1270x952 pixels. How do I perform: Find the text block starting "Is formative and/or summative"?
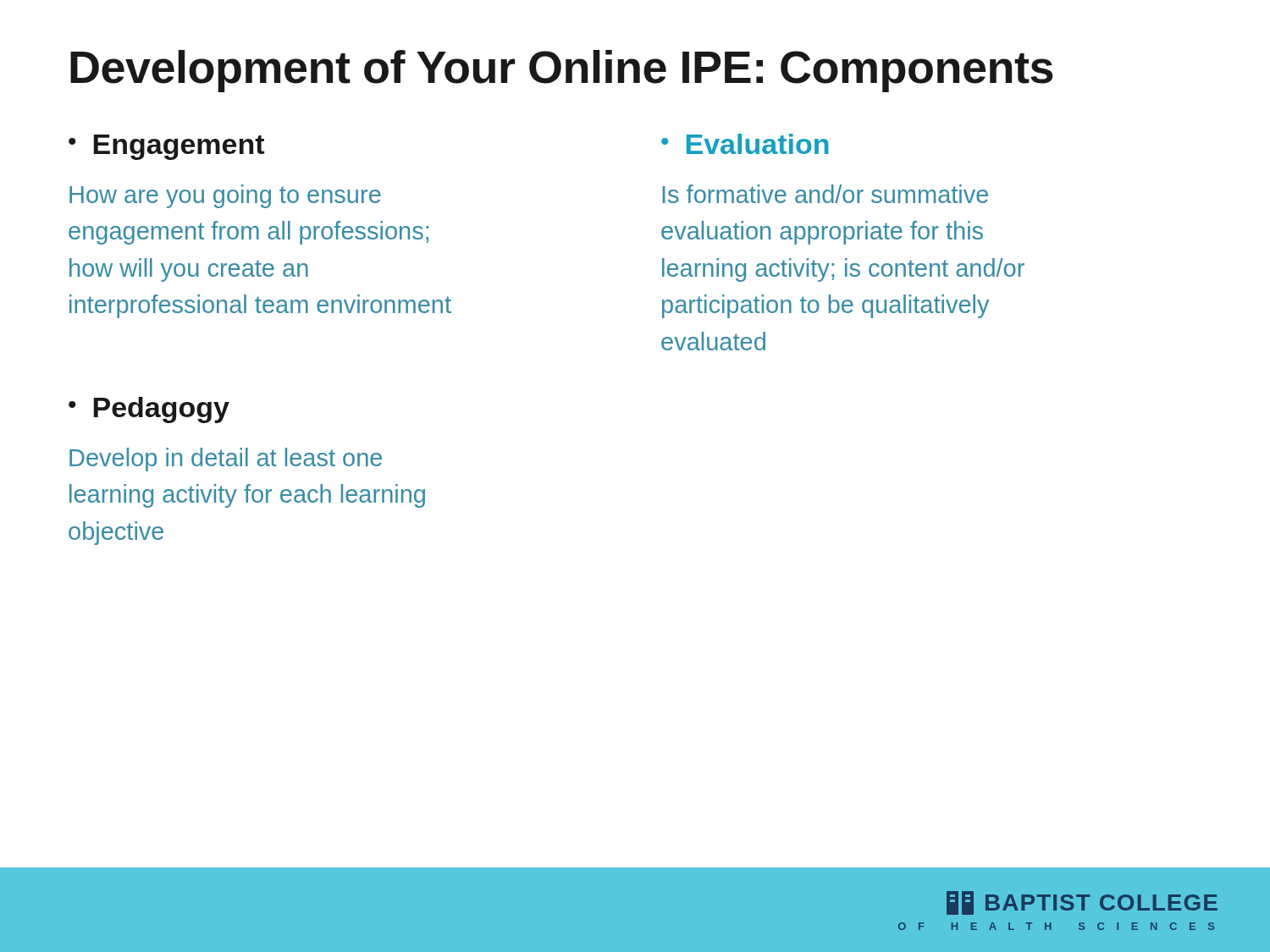click(x=843, y=268)
